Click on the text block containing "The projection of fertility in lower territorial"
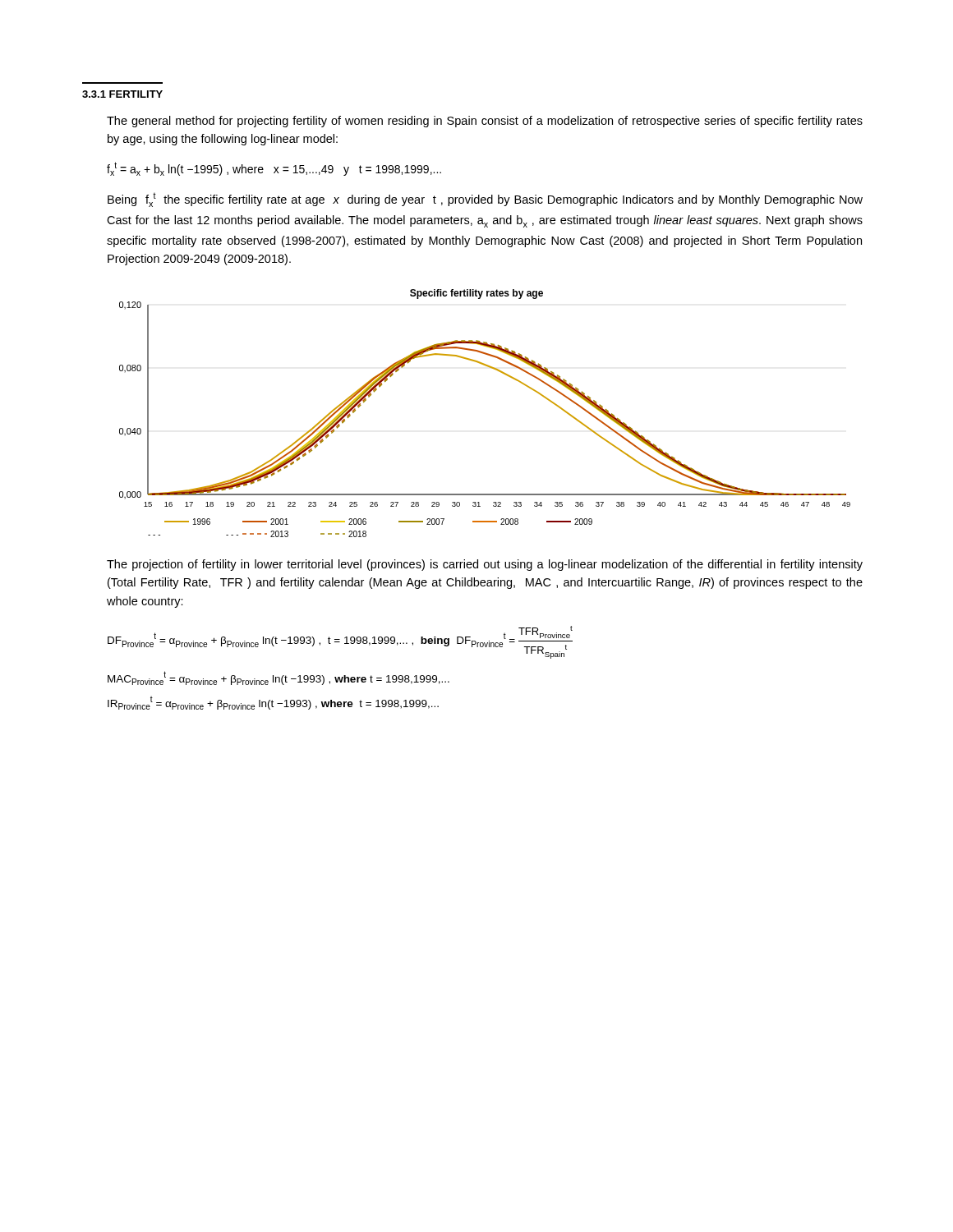Screen dimensions: 1232x953 click(x=485, y=582)
